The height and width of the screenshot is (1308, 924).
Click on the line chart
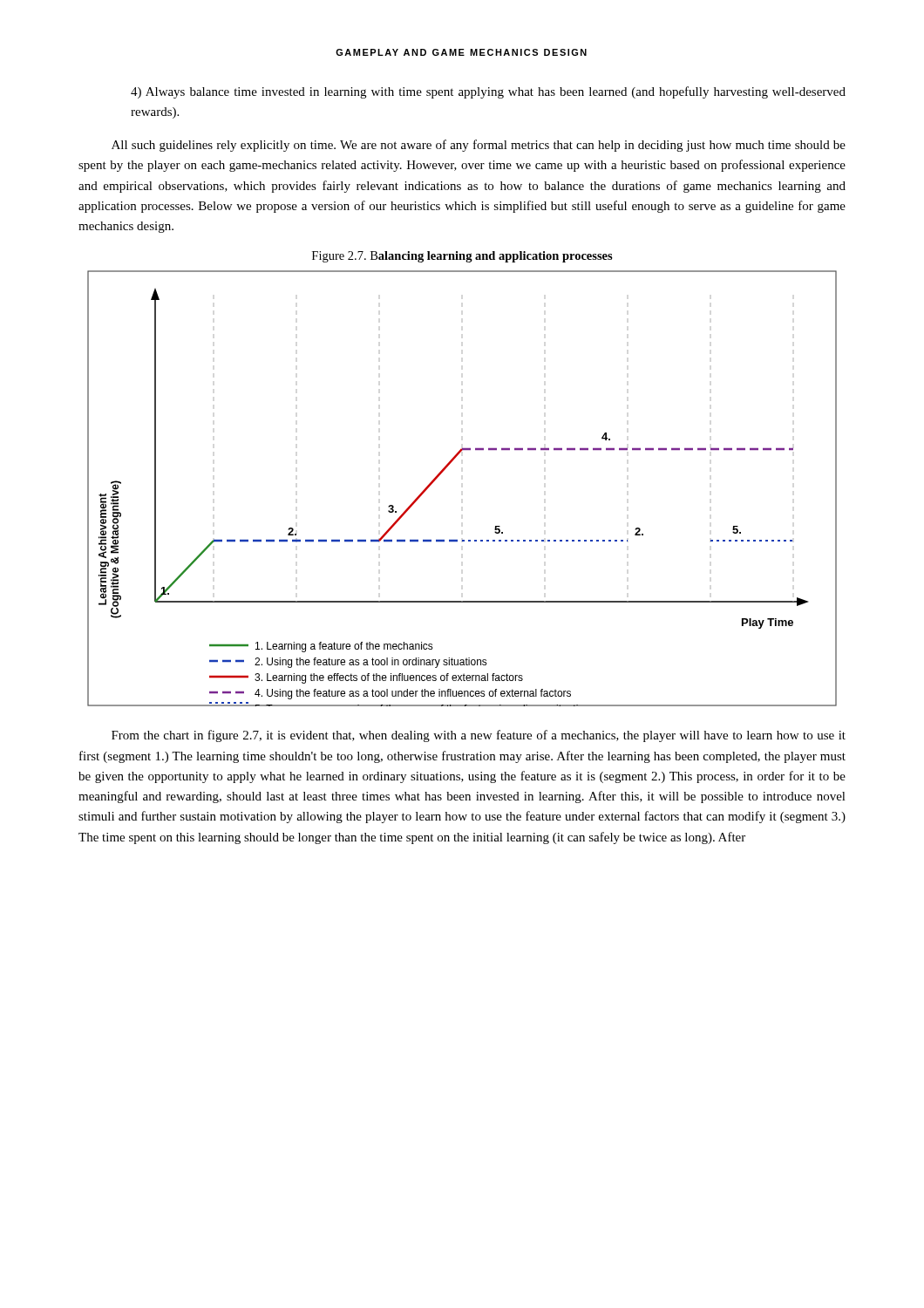pyautogui.click(x=462, y=490)
